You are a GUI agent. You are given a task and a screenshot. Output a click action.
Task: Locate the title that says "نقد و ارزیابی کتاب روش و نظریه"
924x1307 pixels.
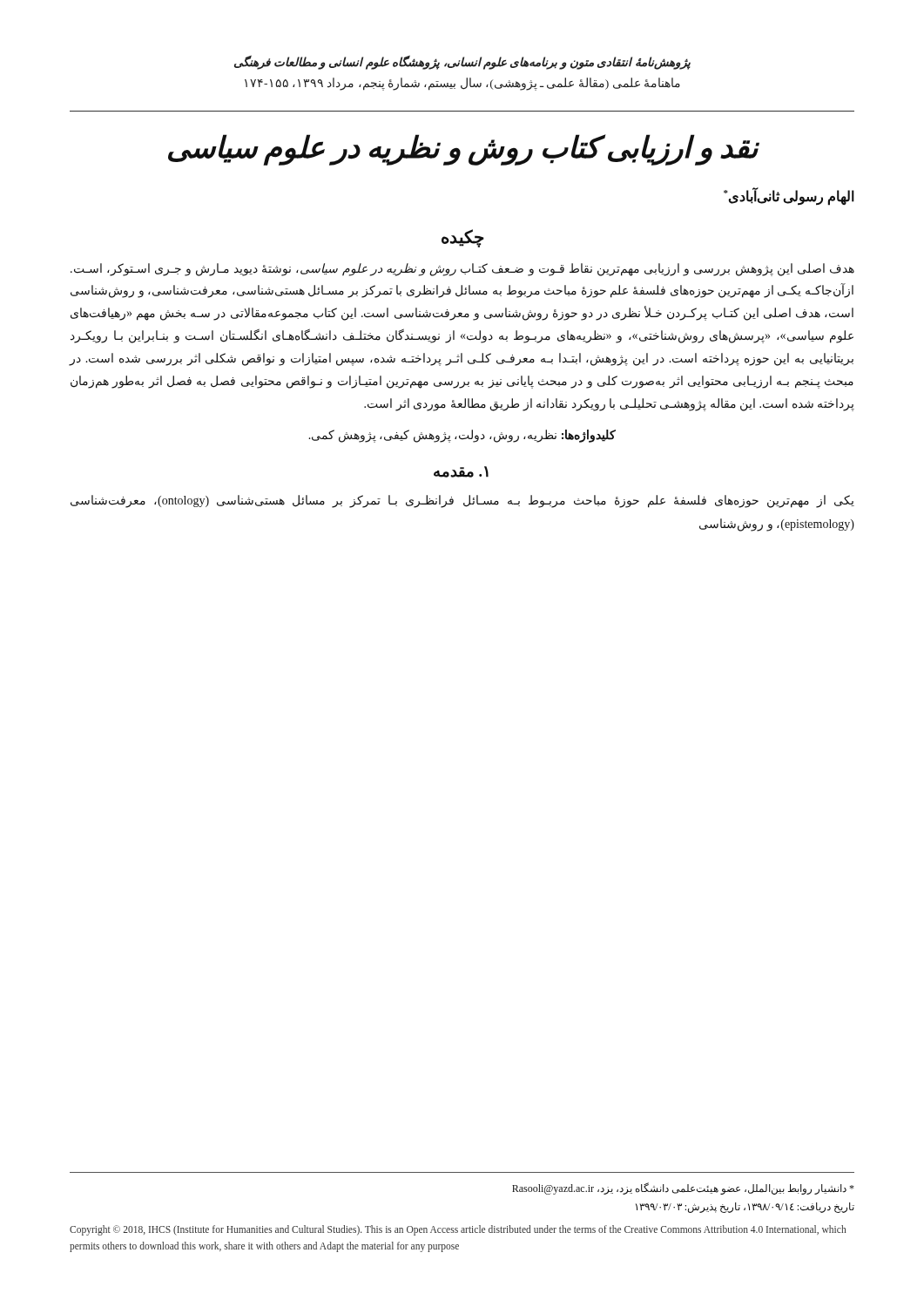tap(462, 147)
